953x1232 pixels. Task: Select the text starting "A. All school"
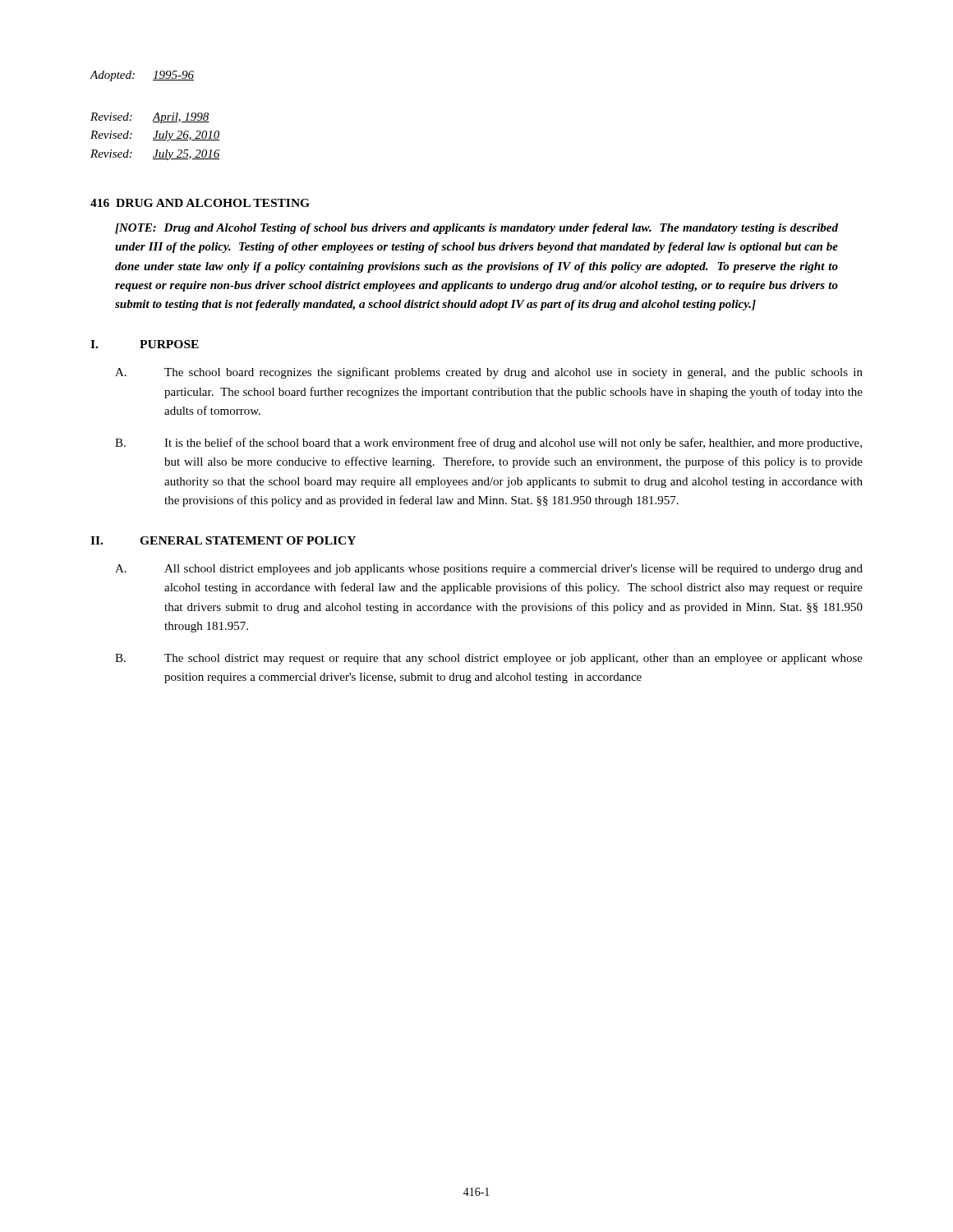(476, 598)
